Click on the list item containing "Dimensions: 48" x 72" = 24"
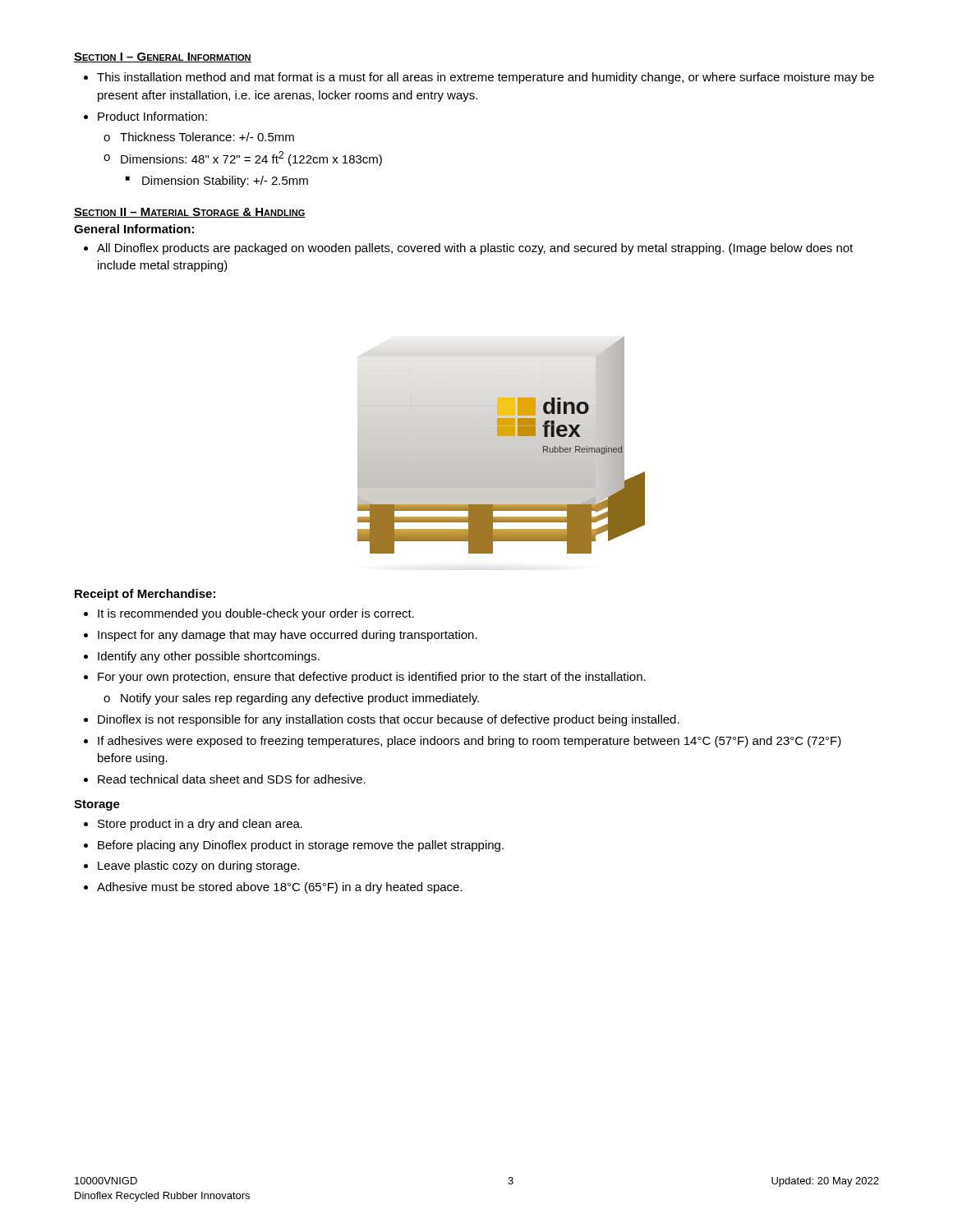Image resolution: width=953 pixels, height=1232 pixels. click(x=251, y=159)
